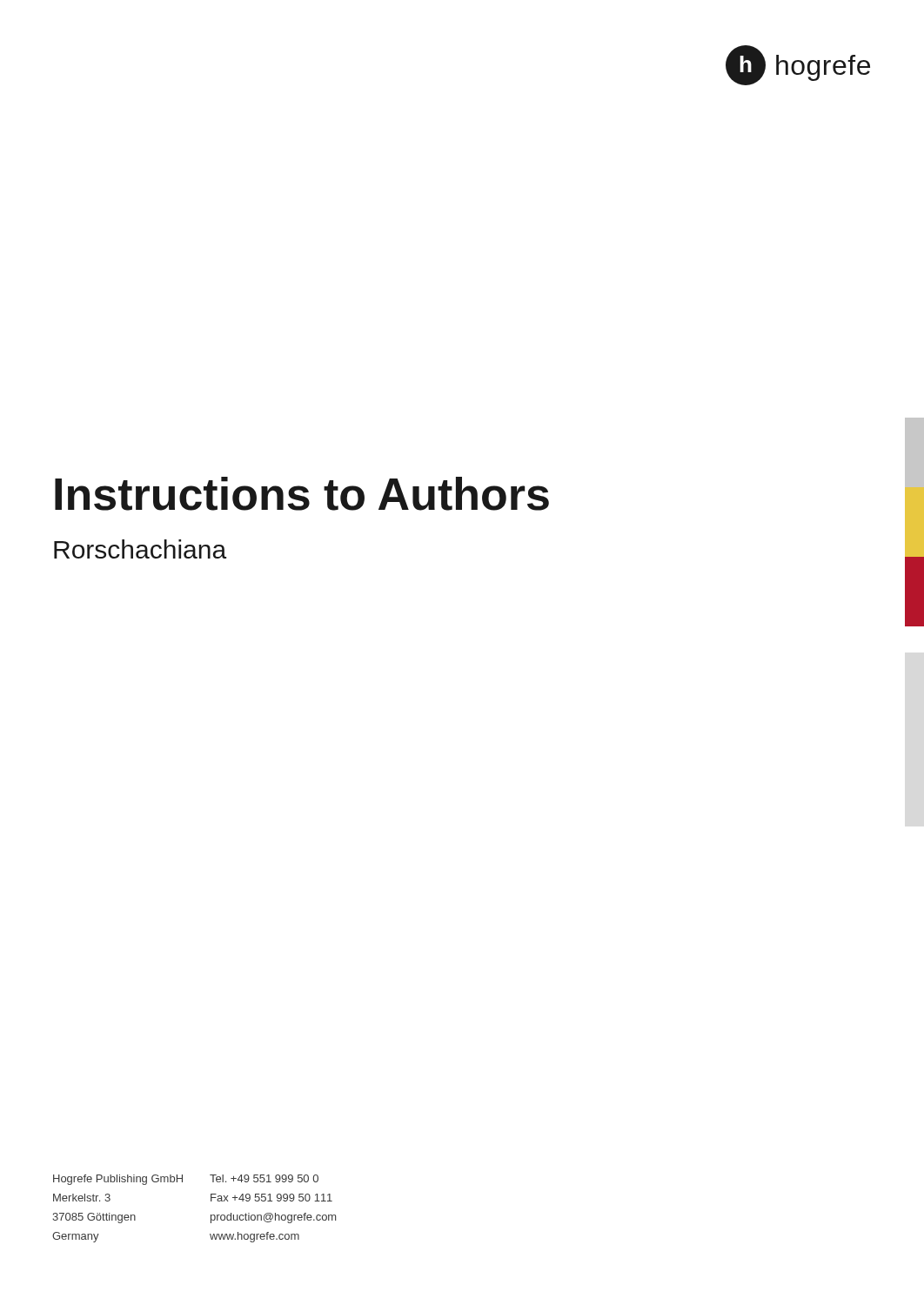Locate the element starting "Instructions to Authors"
The width and height of the screenshot is (924, 1305).
tap(453, 495)
